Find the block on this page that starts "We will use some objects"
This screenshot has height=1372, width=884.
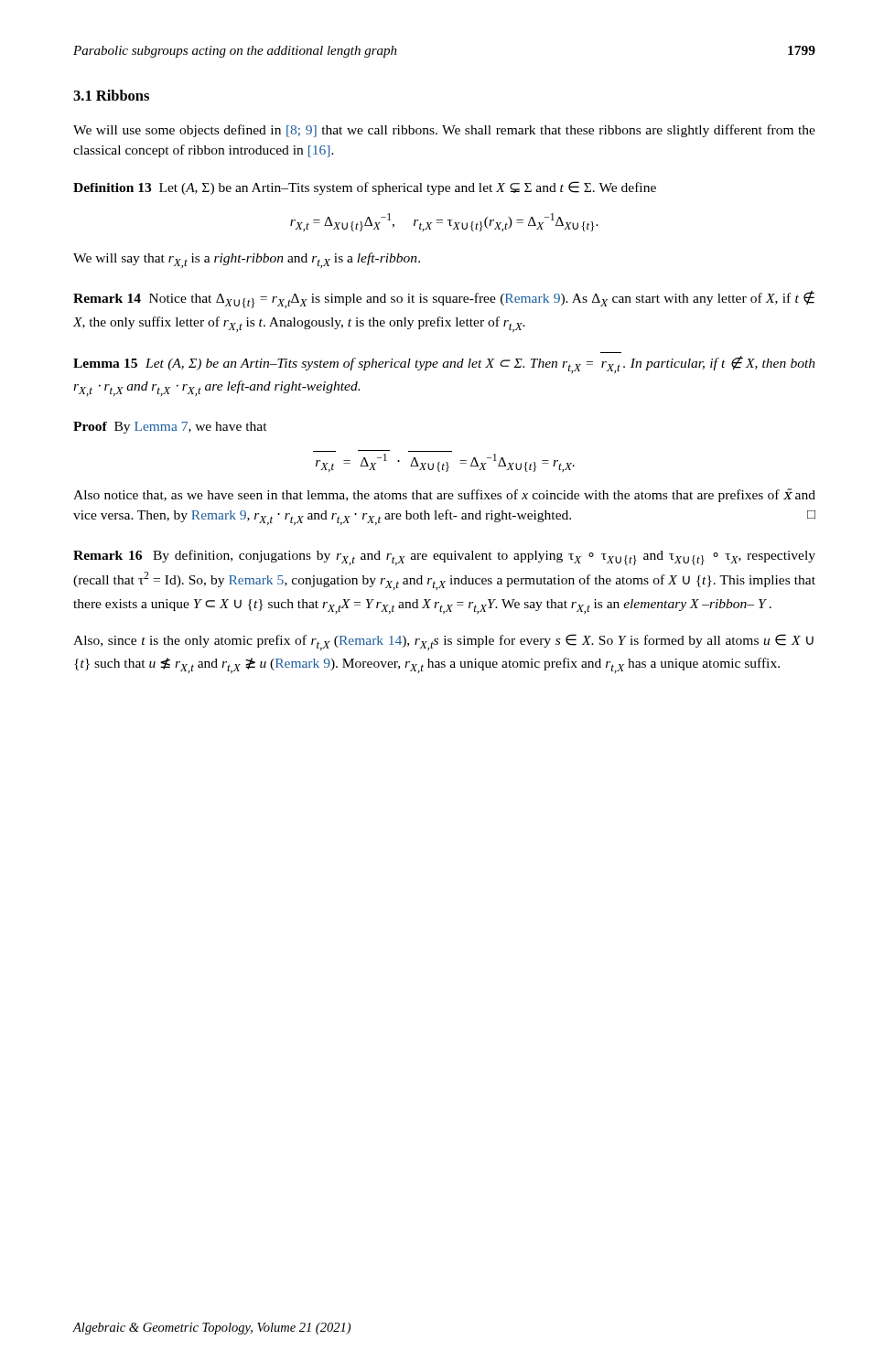tap(444, 139)
